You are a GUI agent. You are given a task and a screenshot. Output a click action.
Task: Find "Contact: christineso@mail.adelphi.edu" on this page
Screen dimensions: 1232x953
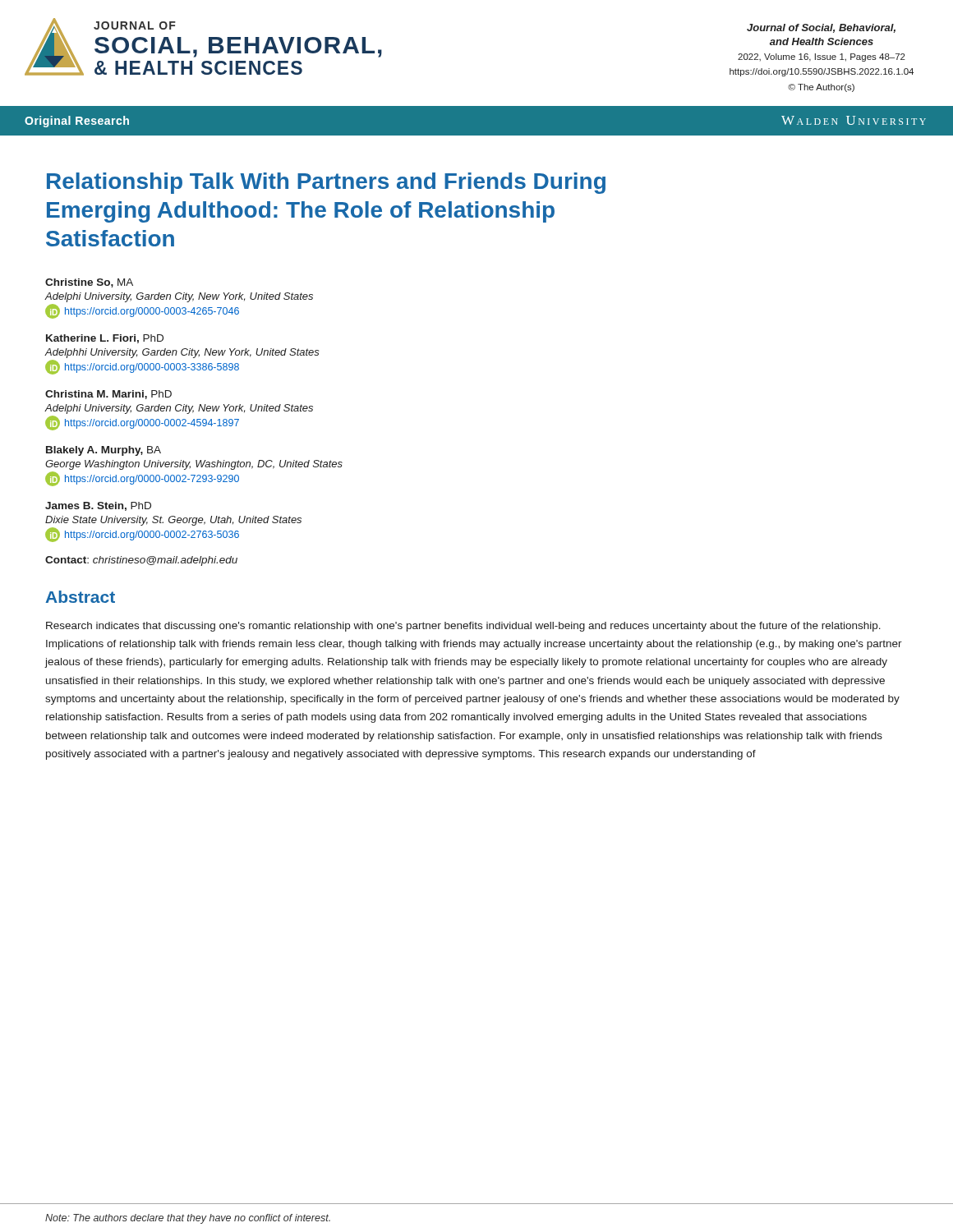[141, 560]
